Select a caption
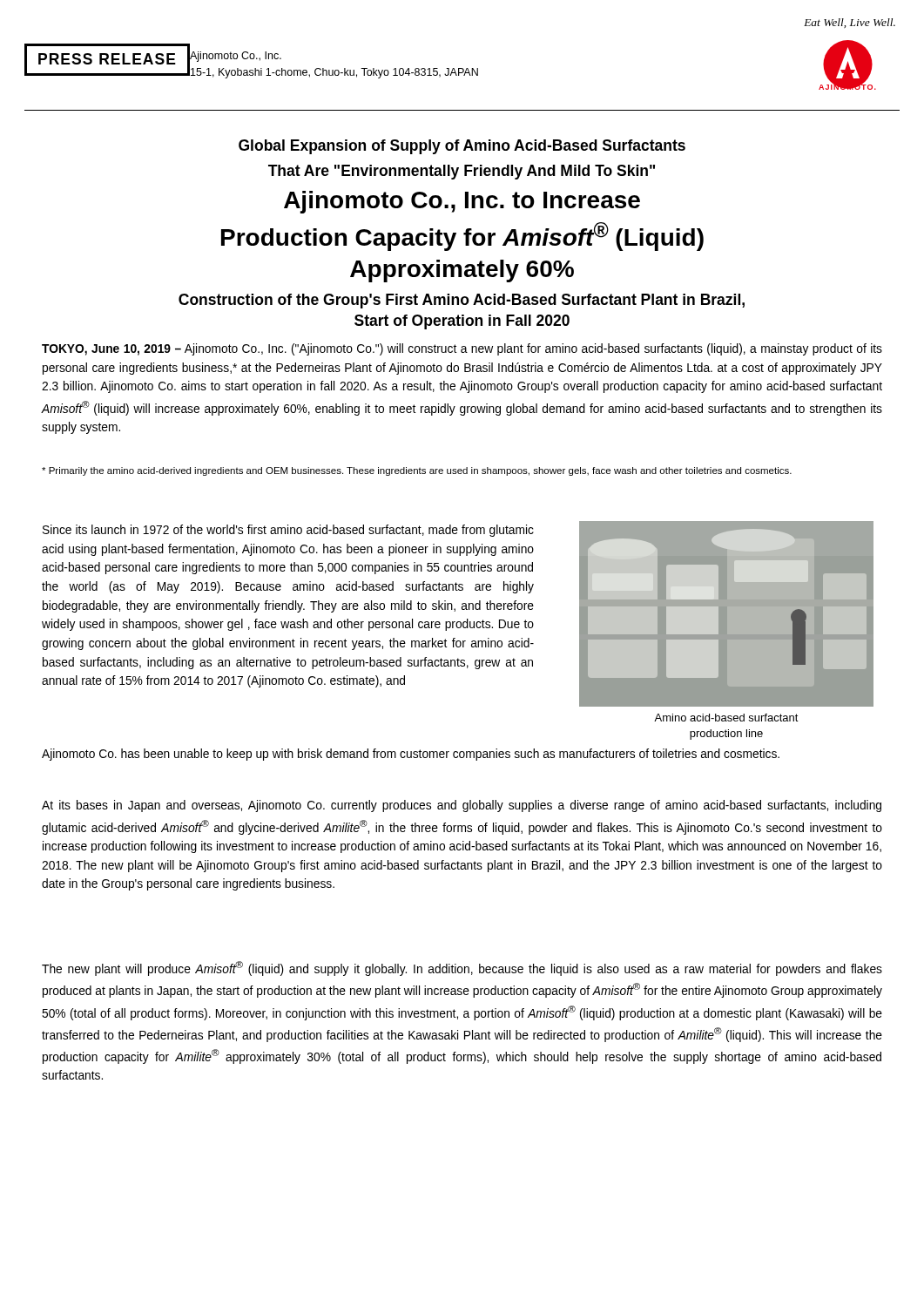Image resolution: width=924 pixels, height=1307 pixels. pos(726,725)
